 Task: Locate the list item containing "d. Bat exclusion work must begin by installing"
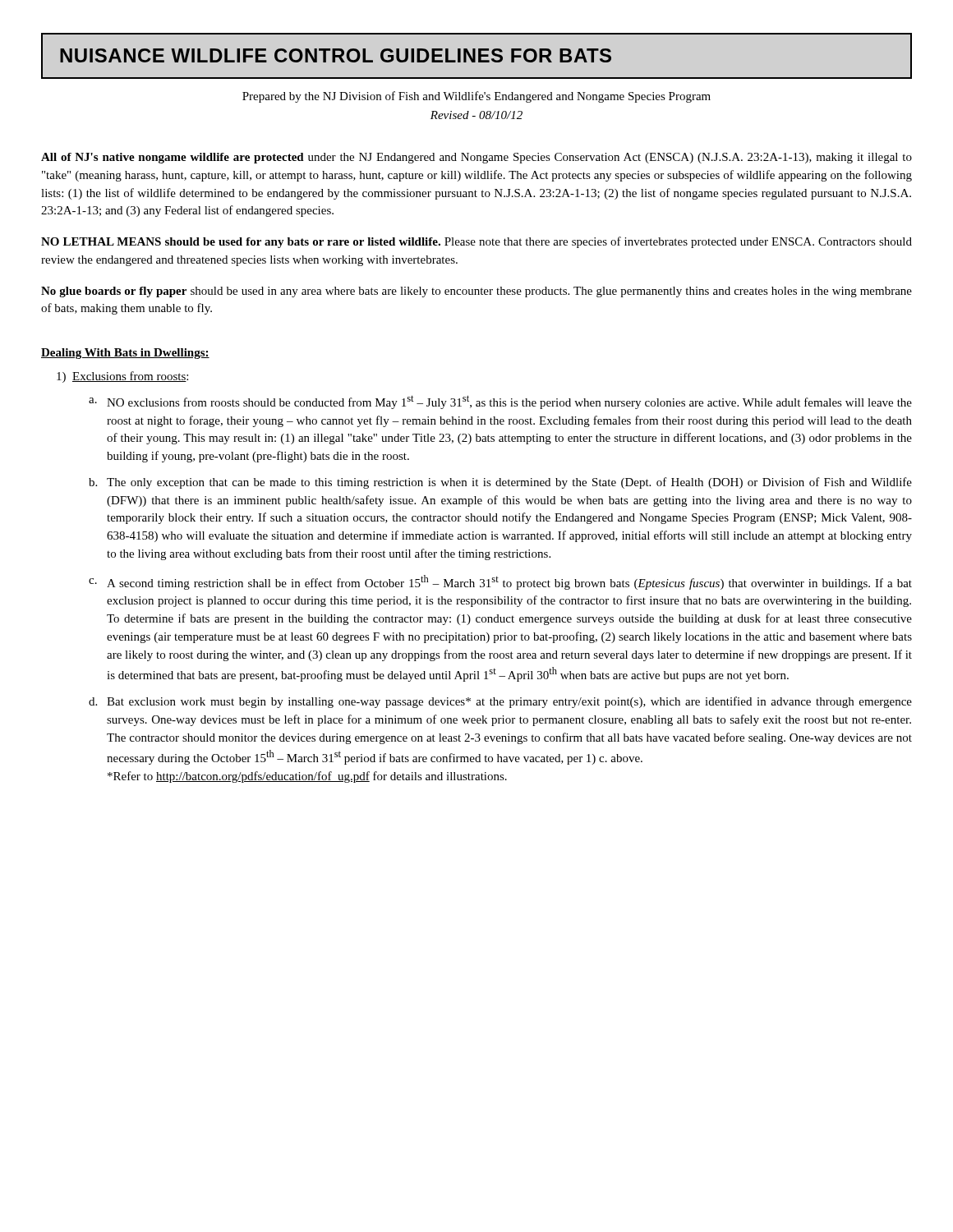500,740
